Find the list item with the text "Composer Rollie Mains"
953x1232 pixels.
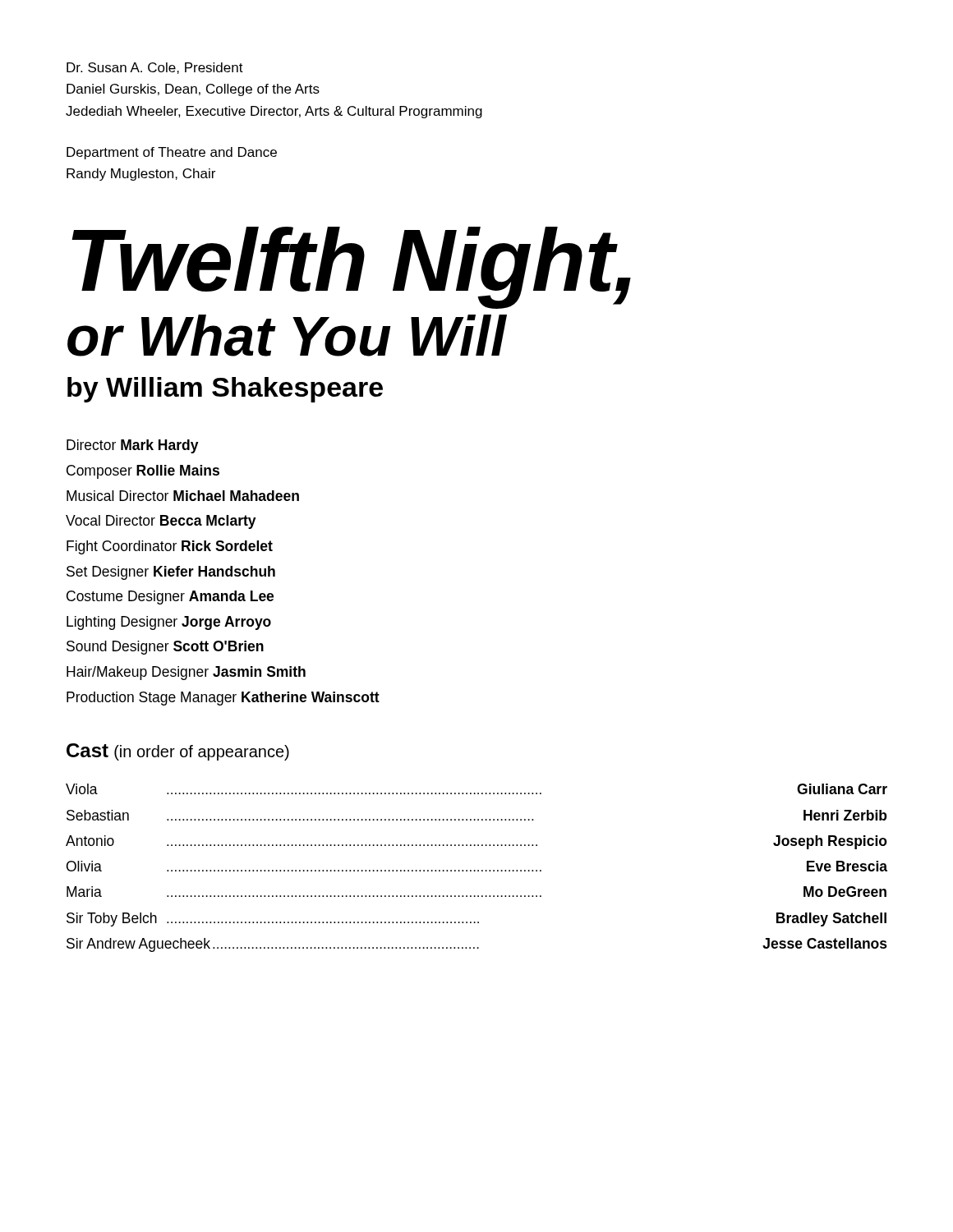click(143, 471)
